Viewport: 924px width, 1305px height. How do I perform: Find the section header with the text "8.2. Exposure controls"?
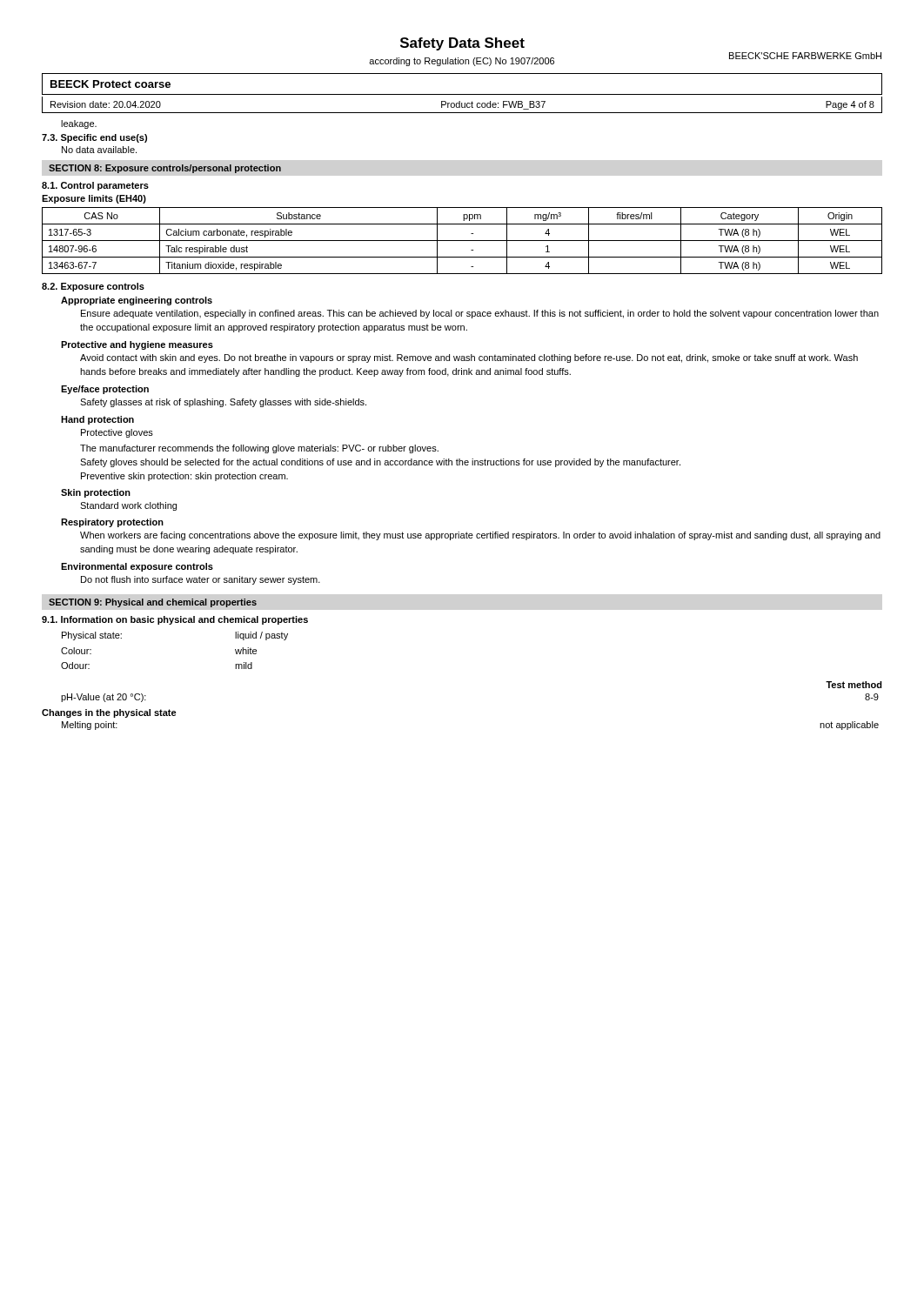click(93, 286)
